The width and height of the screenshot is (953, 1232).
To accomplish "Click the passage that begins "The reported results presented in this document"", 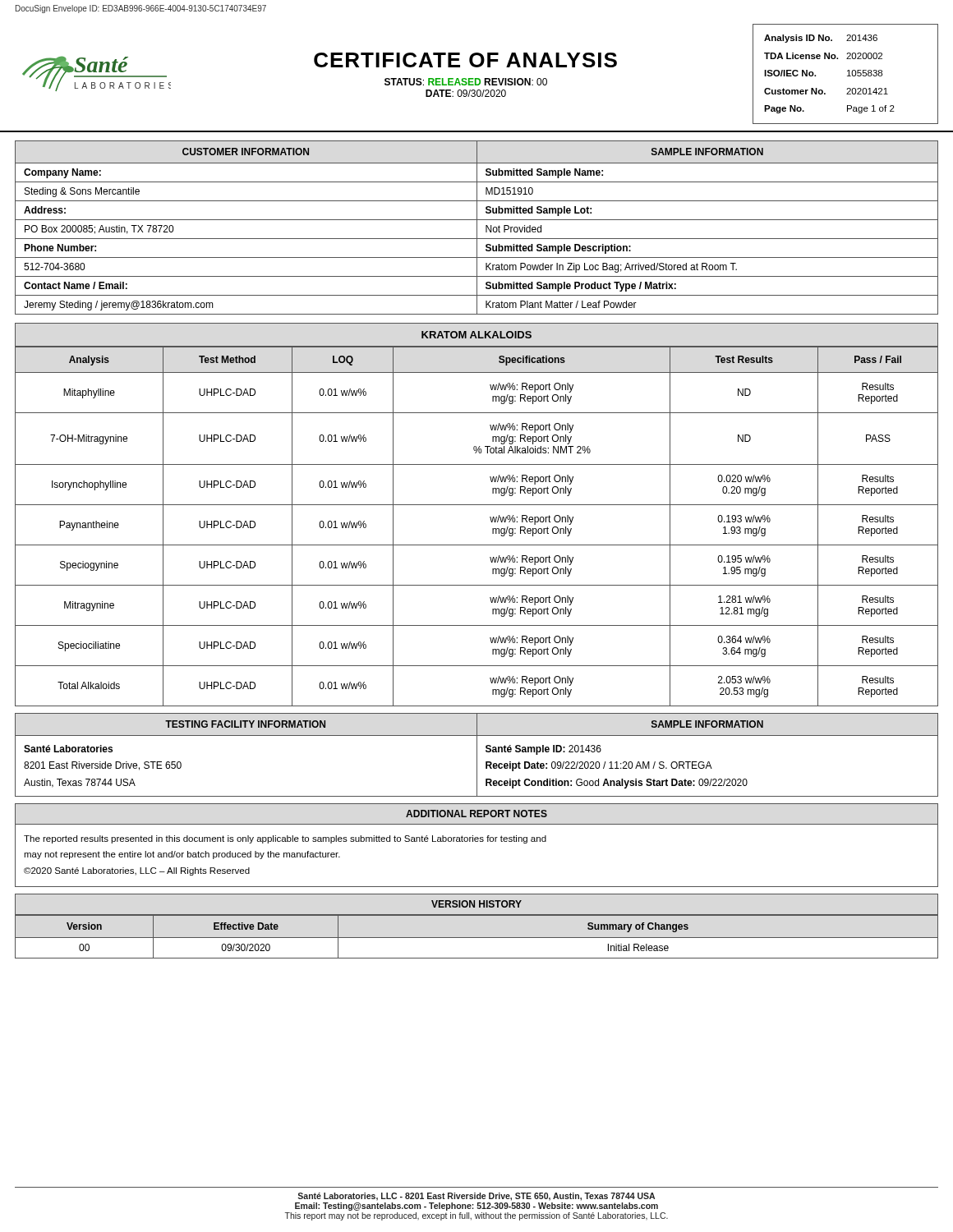I will click(x=285, y=855).
